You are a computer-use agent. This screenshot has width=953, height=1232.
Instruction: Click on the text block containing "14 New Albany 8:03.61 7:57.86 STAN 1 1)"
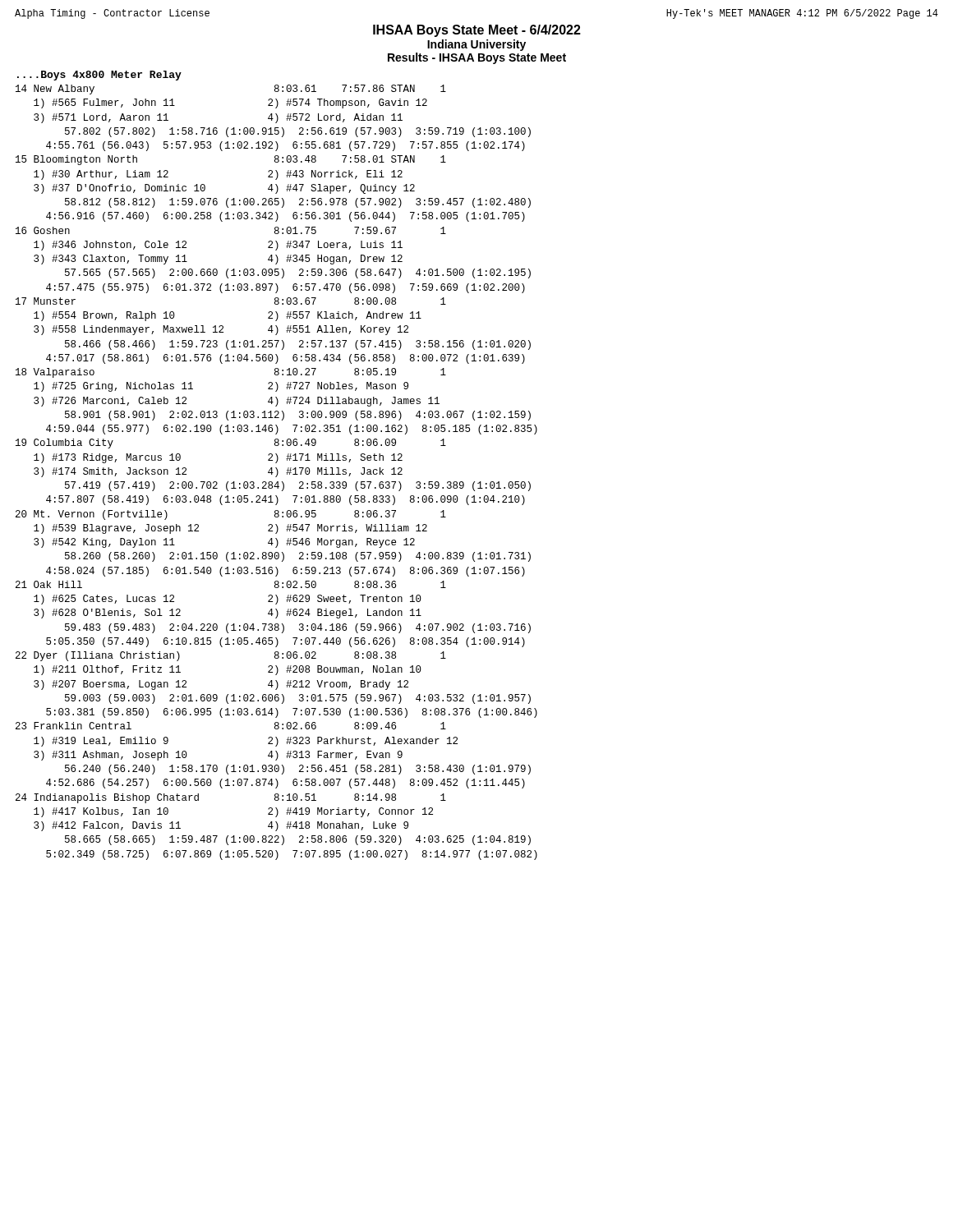tap(476, 473)
